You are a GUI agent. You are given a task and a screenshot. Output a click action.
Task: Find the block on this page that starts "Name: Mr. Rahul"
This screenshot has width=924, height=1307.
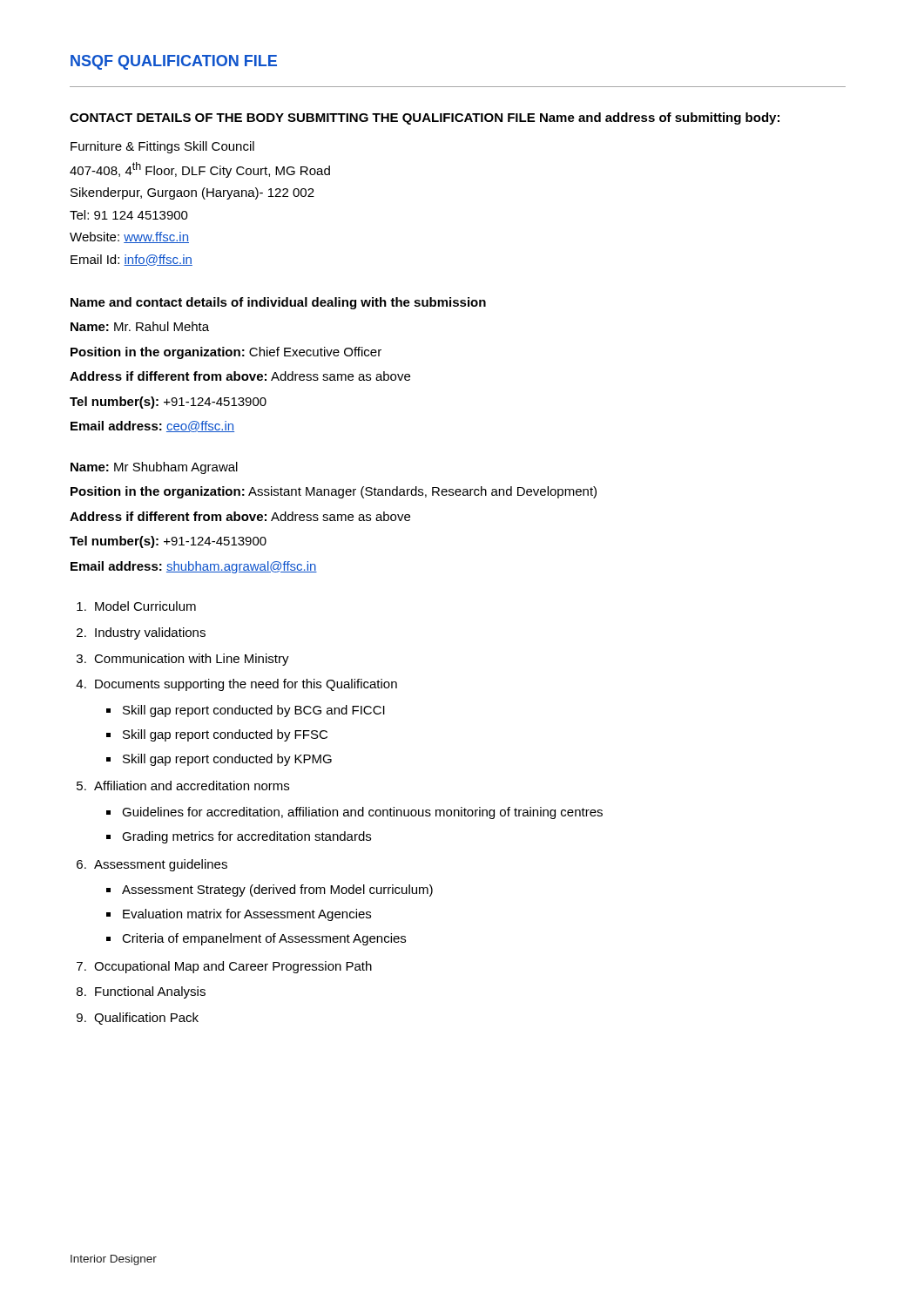click(x=140, y=326)
